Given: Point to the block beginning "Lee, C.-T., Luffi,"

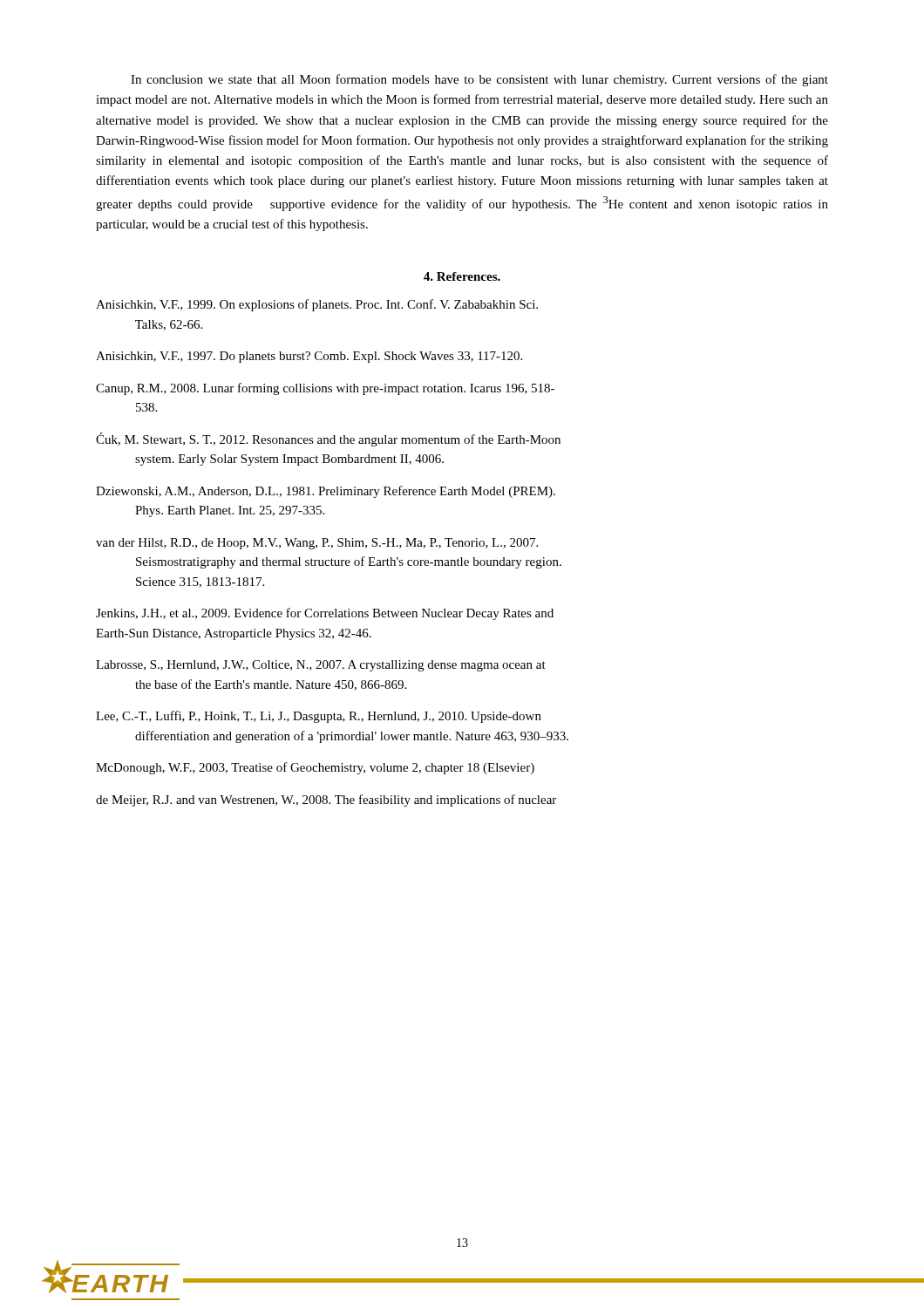Looking at the screenshot, I should pyautogui.click(x=333, y=726).
